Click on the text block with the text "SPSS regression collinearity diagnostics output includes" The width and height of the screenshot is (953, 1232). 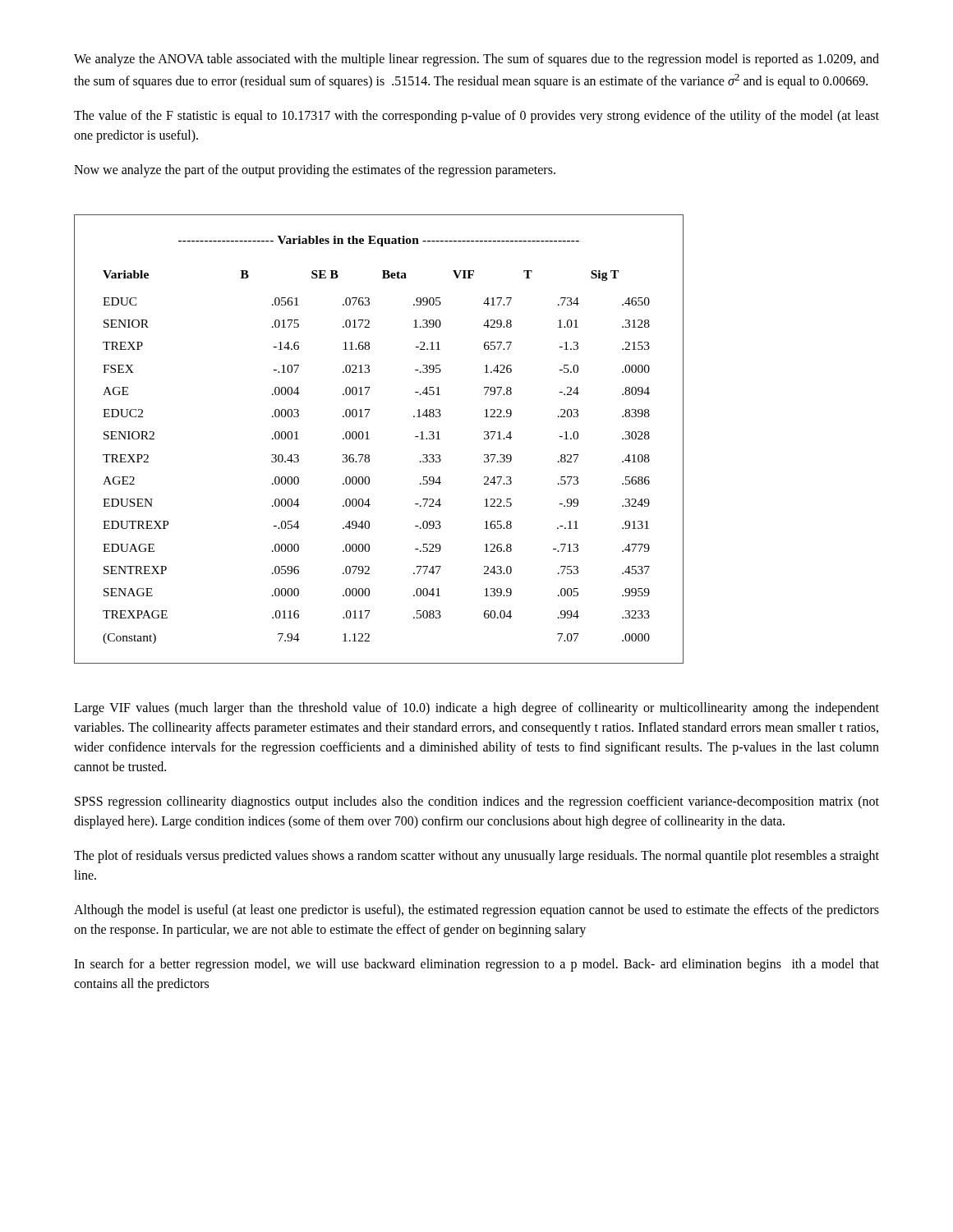(x=476, y=811)
